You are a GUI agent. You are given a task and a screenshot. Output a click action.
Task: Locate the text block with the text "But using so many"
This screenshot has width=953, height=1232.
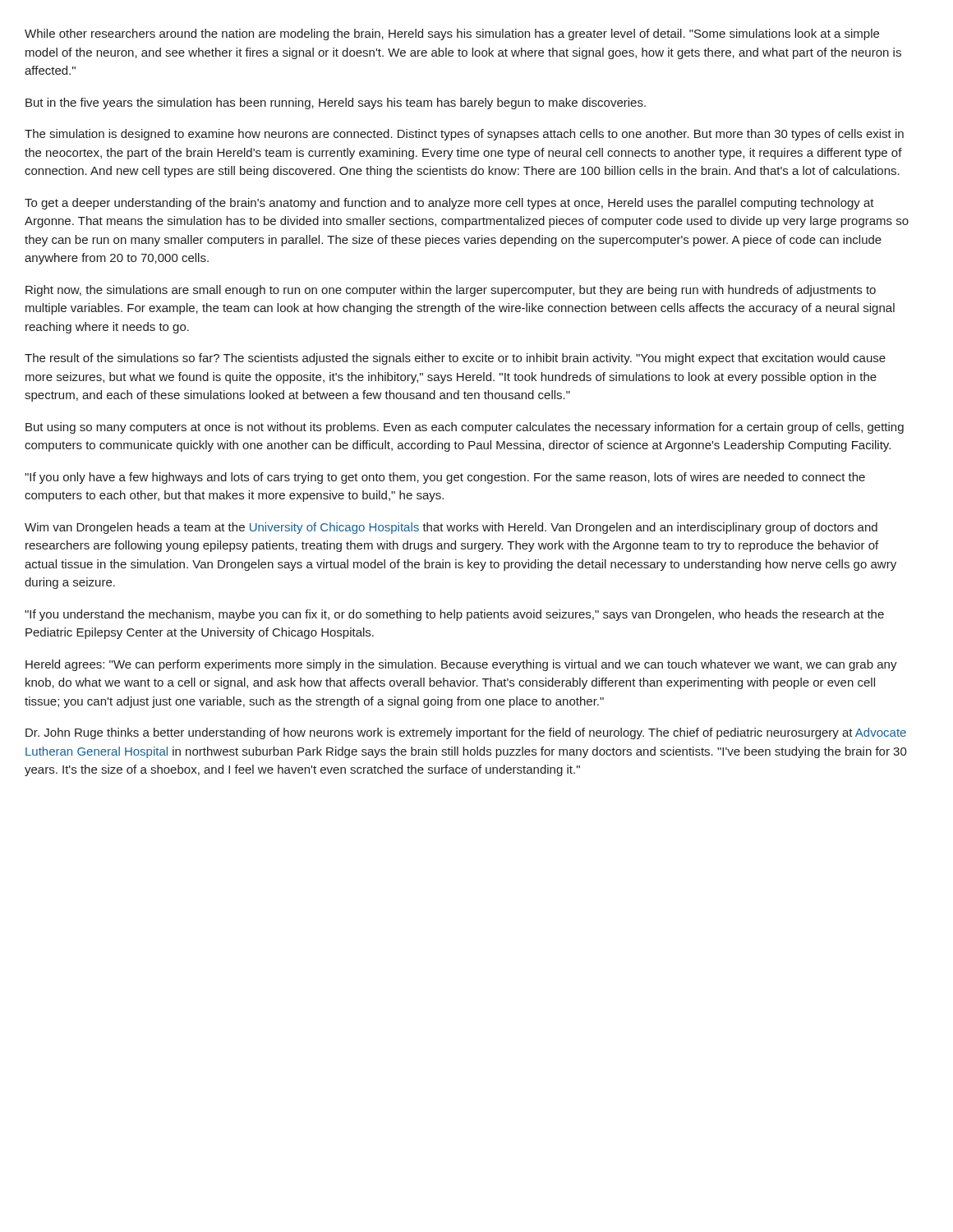pyautogui.click(x=464, y=436)
